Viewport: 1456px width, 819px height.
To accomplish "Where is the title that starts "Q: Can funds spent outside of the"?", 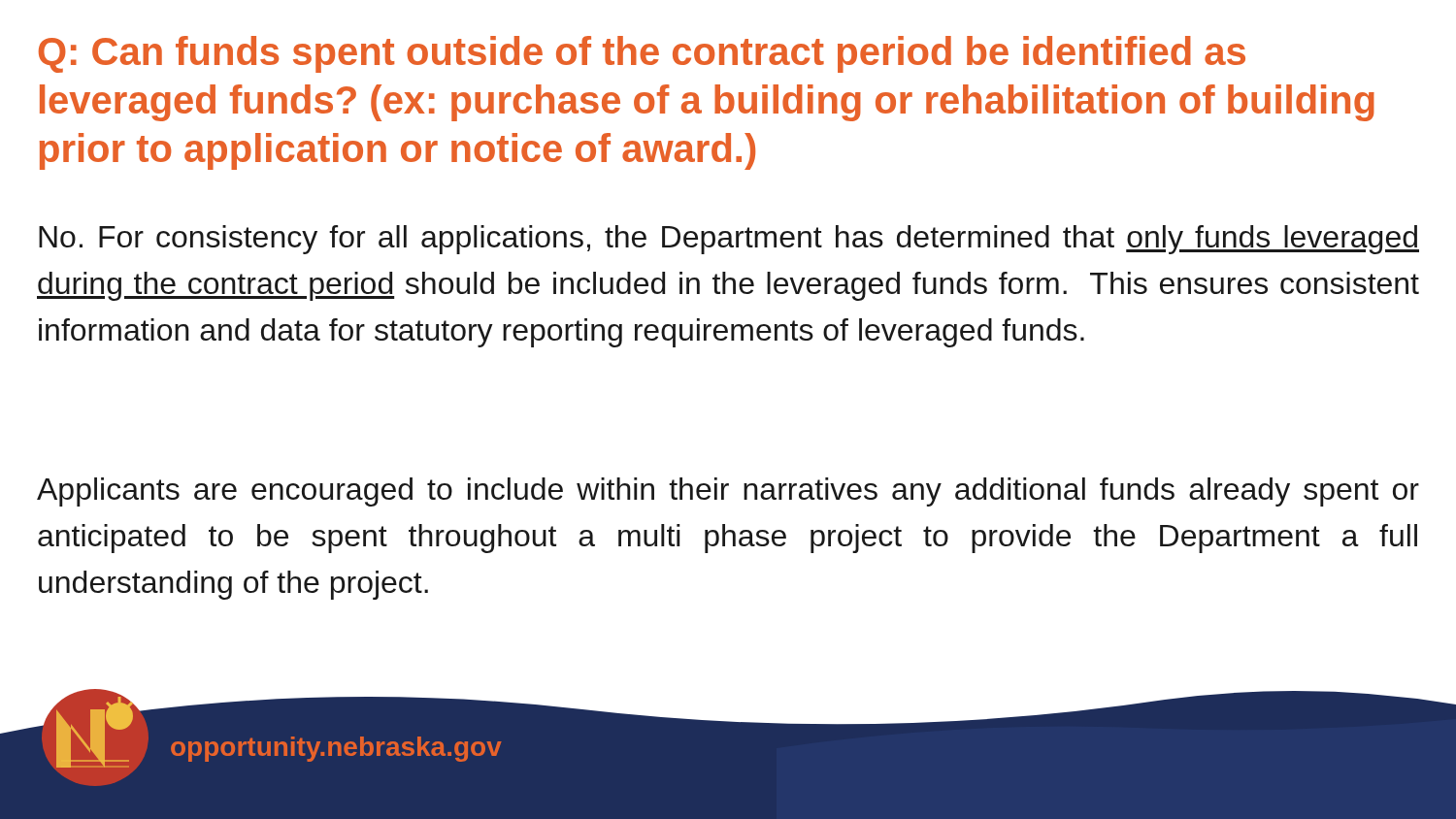I will click(728, 100).
